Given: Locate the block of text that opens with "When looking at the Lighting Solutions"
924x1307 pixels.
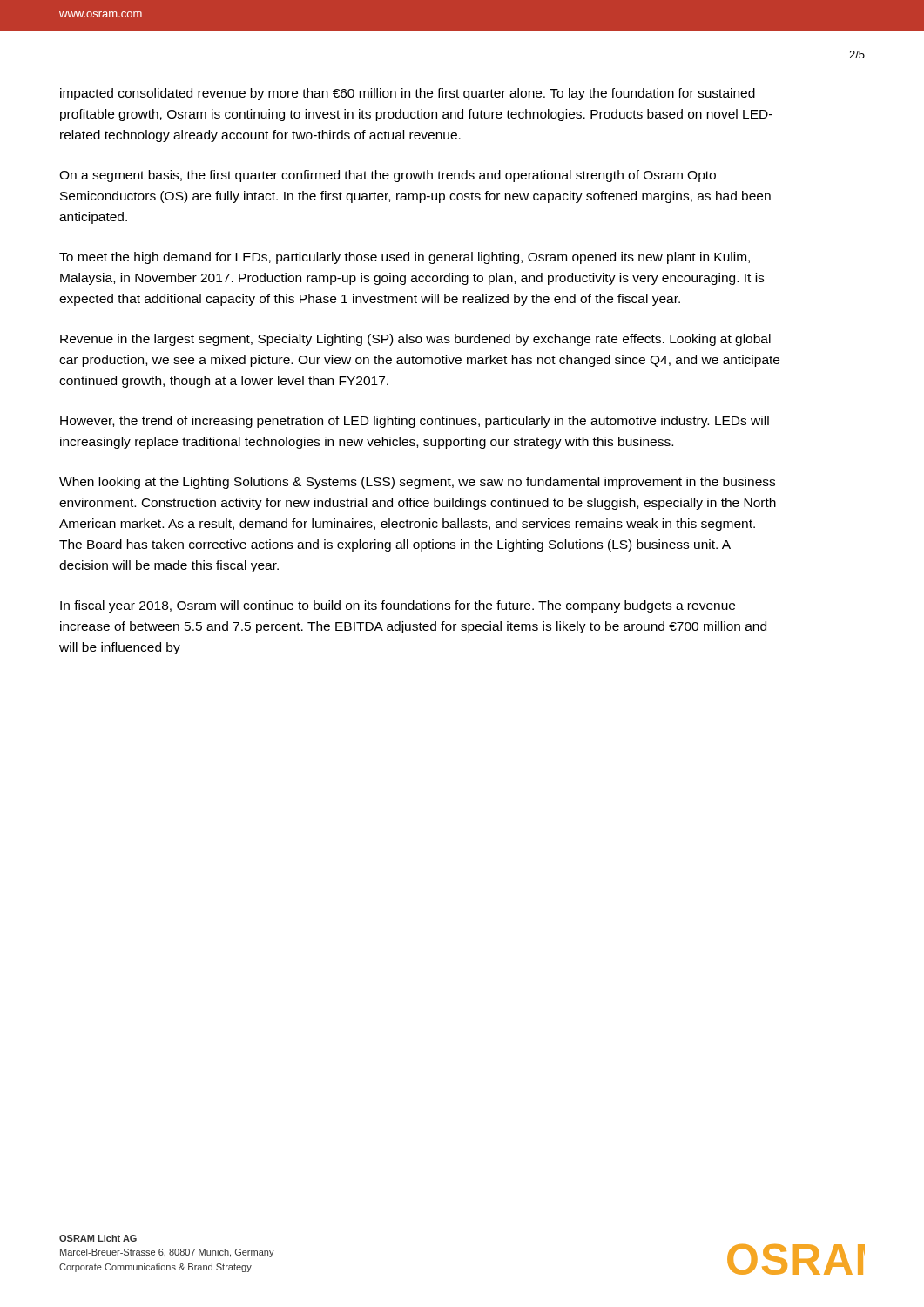Looking at the screenshot, I should (x=418, y=523).
